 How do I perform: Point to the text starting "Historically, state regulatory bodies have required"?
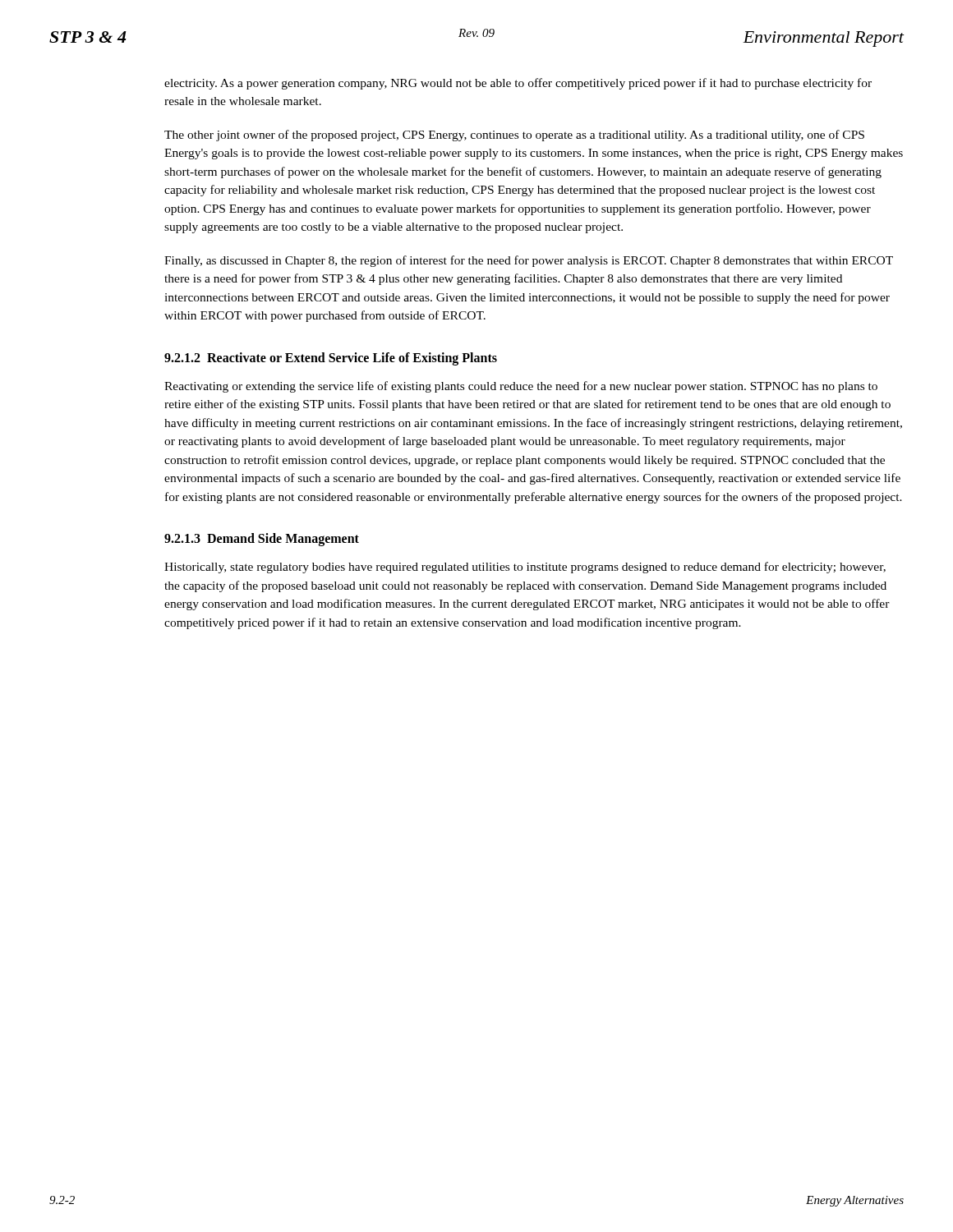[527, 594]
